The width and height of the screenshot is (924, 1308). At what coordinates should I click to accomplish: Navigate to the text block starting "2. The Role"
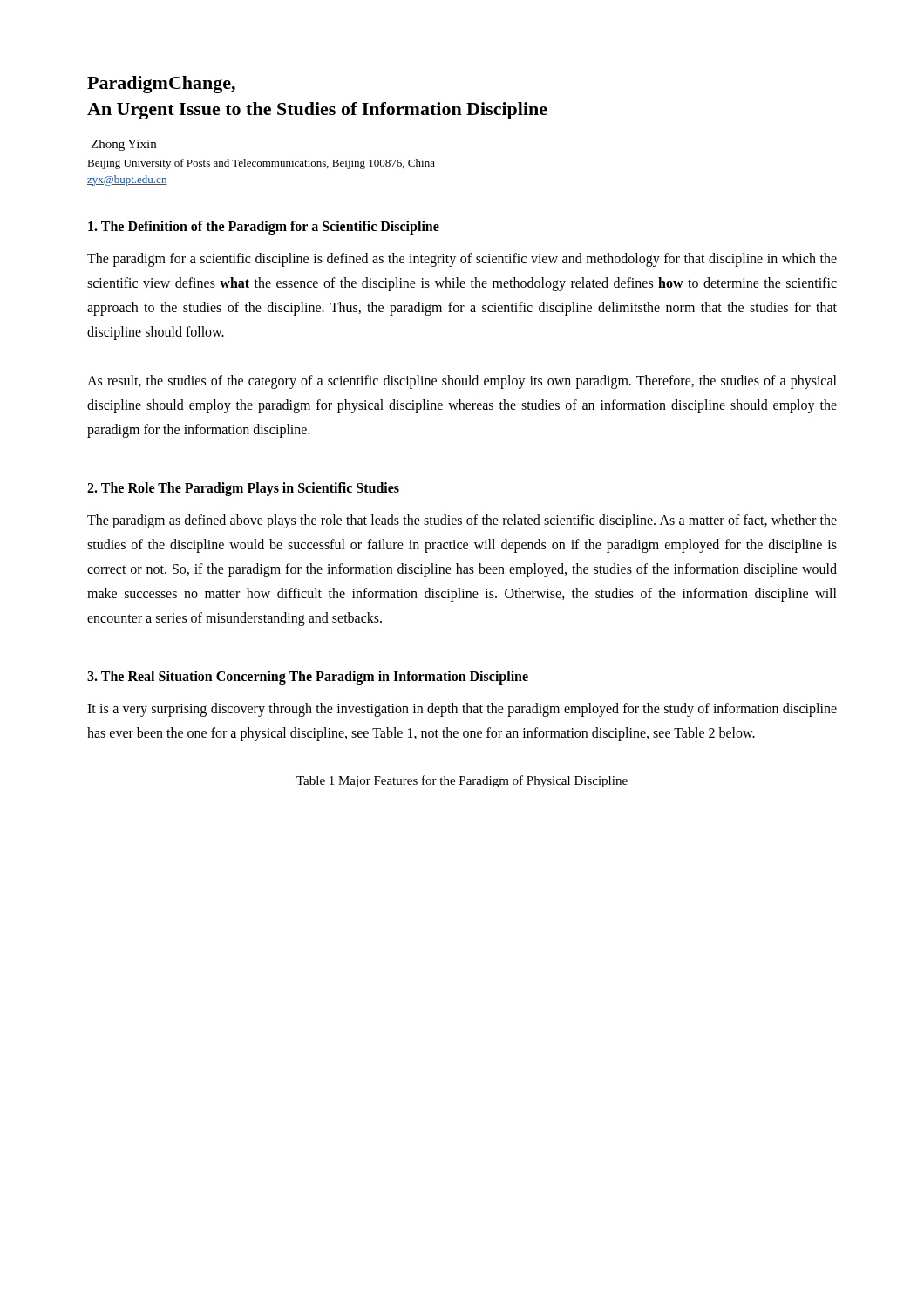[243, 488]
